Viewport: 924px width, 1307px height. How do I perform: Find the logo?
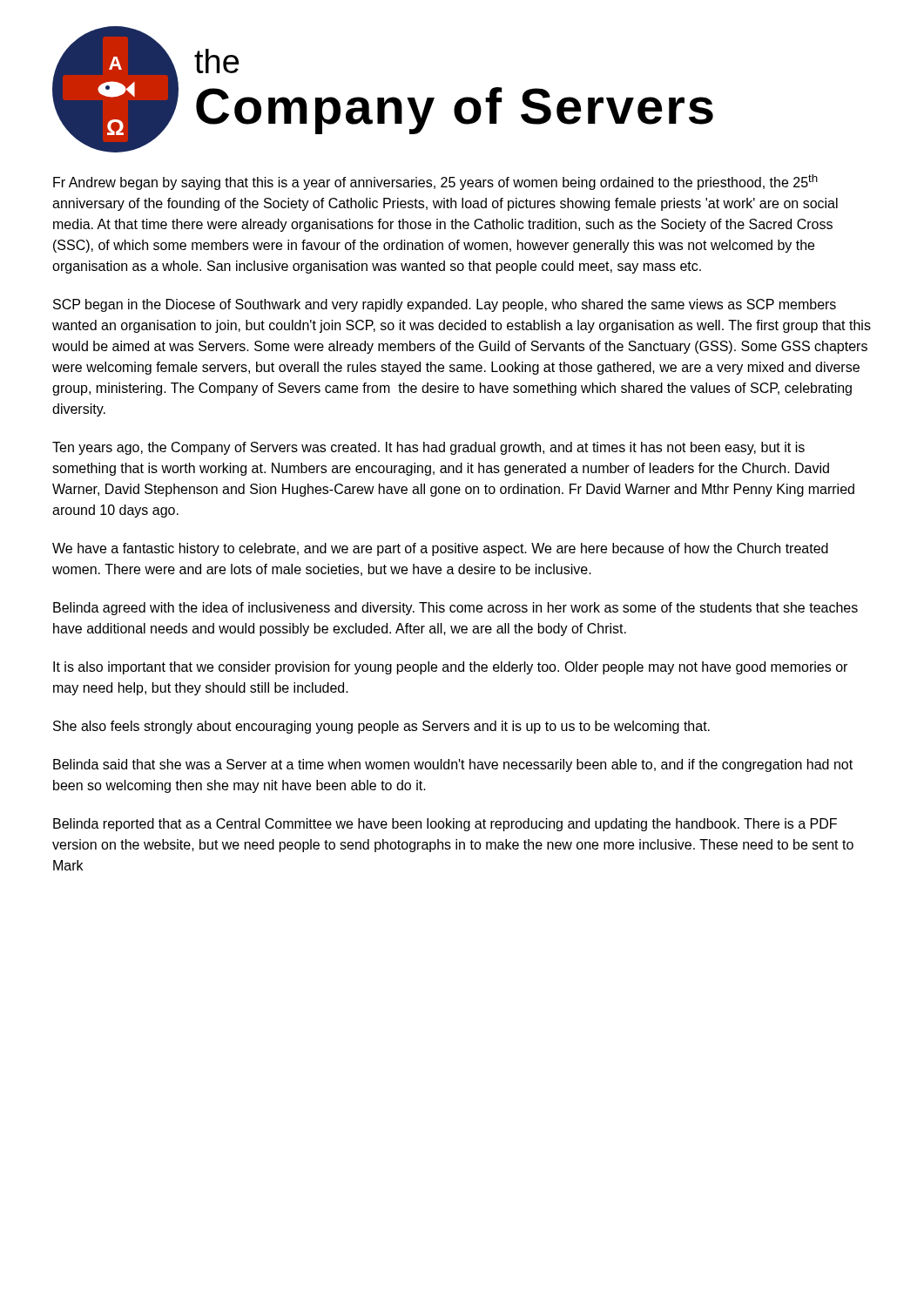(385, 89)
